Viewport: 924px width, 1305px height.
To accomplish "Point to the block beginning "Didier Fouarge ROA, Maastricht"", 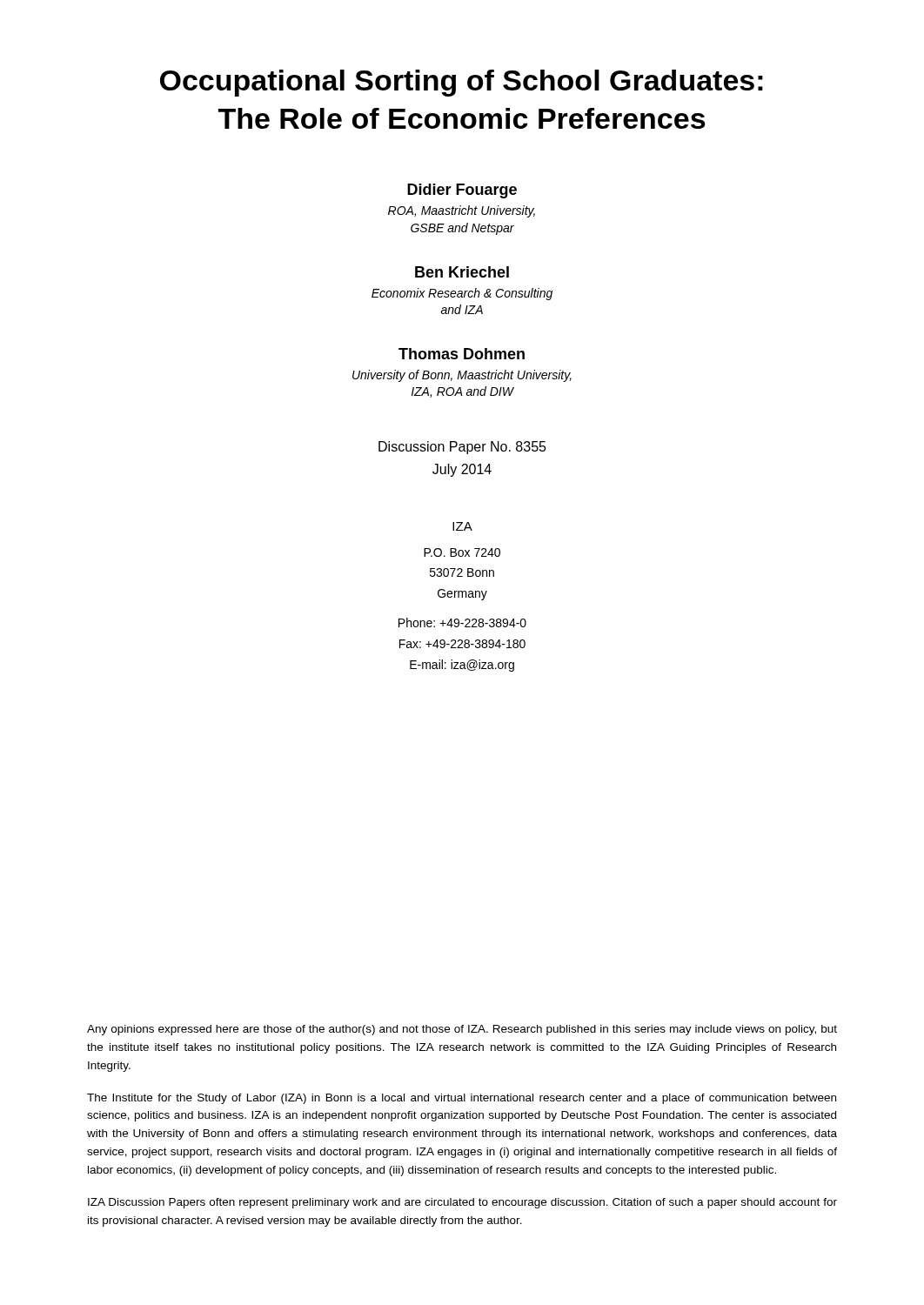I will tap(462, 209).
